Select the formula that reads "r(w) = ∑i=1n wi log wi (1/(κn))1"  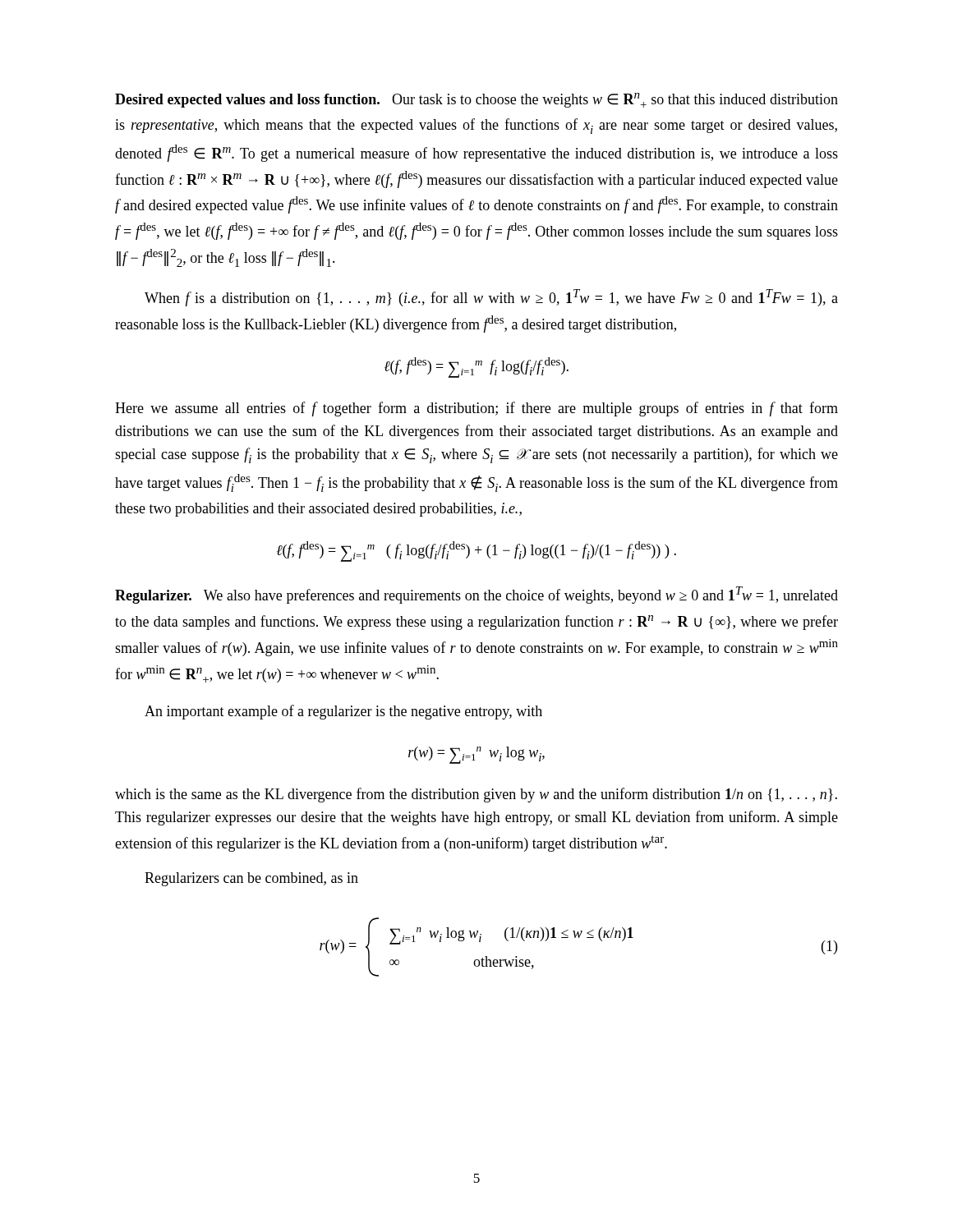tap(579, 947)
